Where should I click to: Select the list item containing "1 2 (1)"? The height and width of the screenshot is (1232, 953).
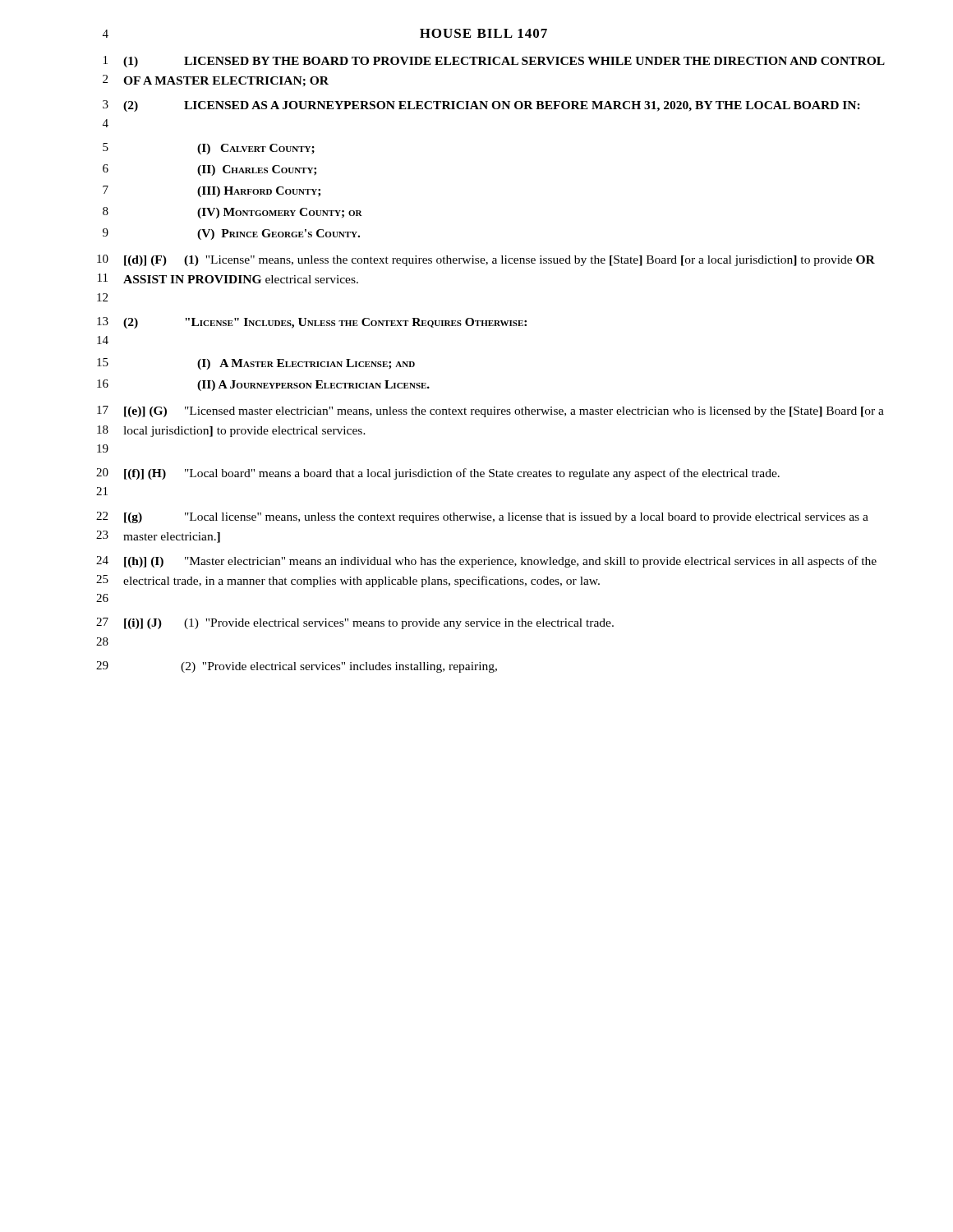(x=476, y=70)
